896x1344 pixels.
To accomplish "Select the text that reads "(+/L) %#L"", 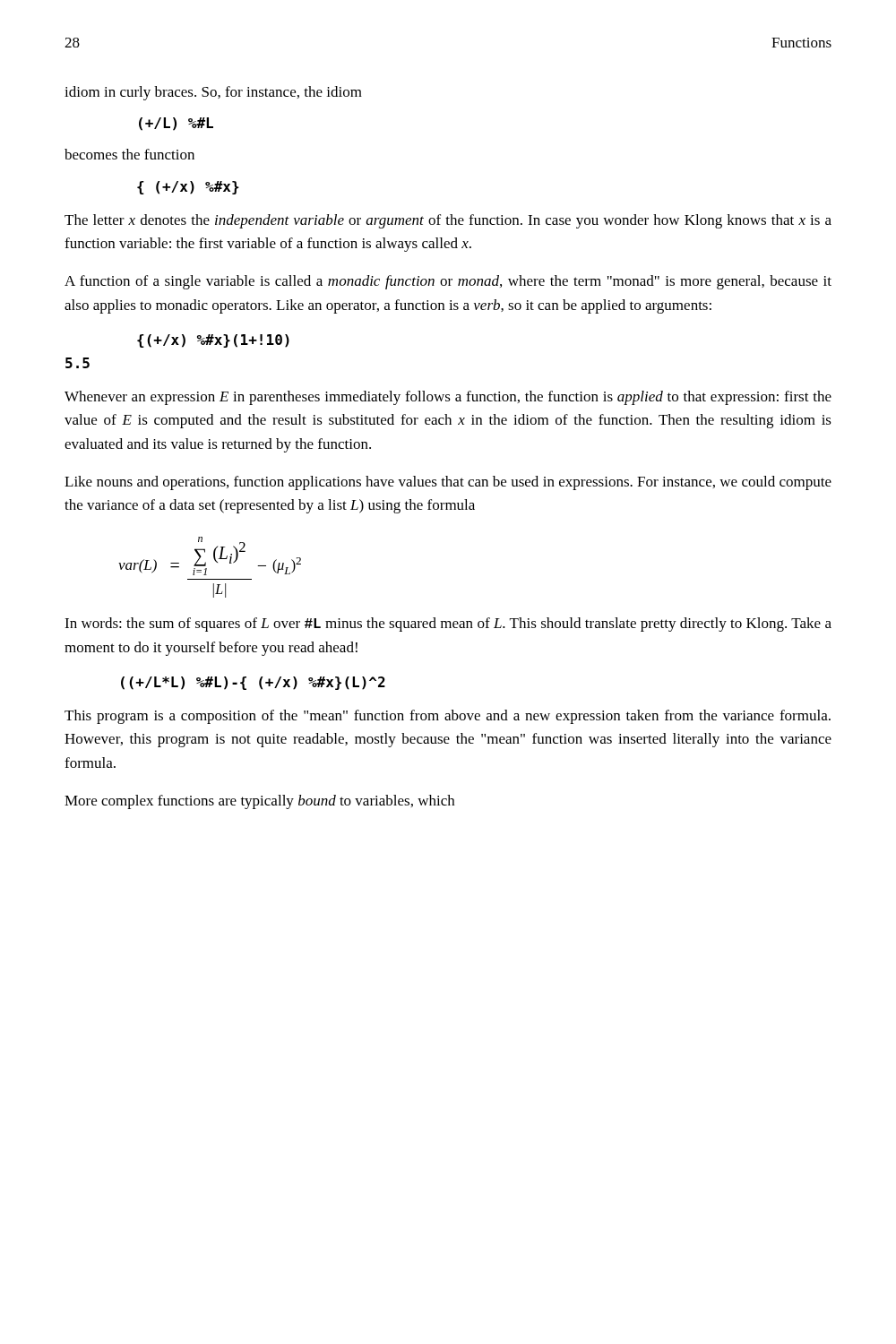I will click(x=175, y=124).
